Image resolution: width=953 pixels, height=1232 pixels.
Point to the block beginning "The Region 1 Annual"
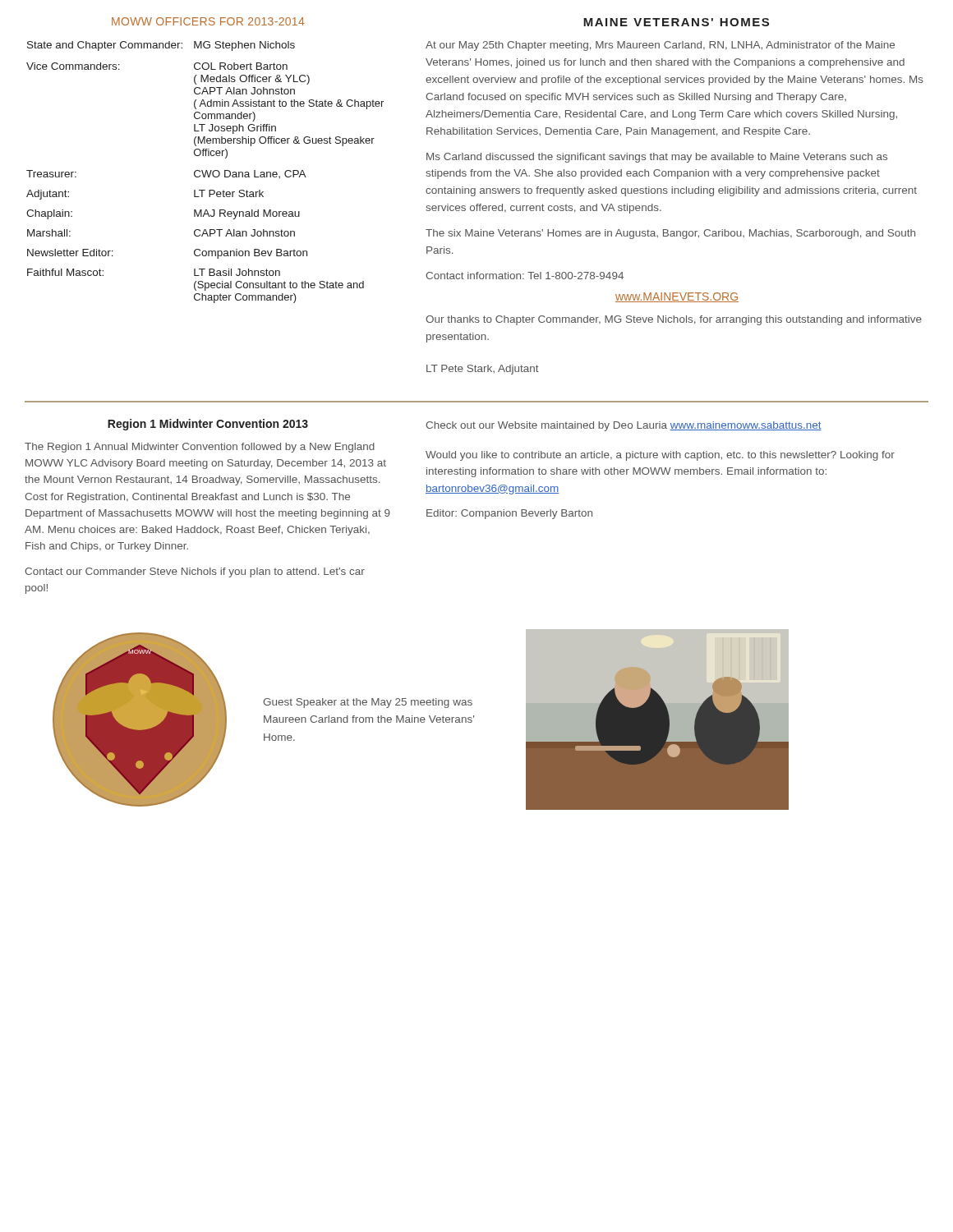click(x=208, y=497)
